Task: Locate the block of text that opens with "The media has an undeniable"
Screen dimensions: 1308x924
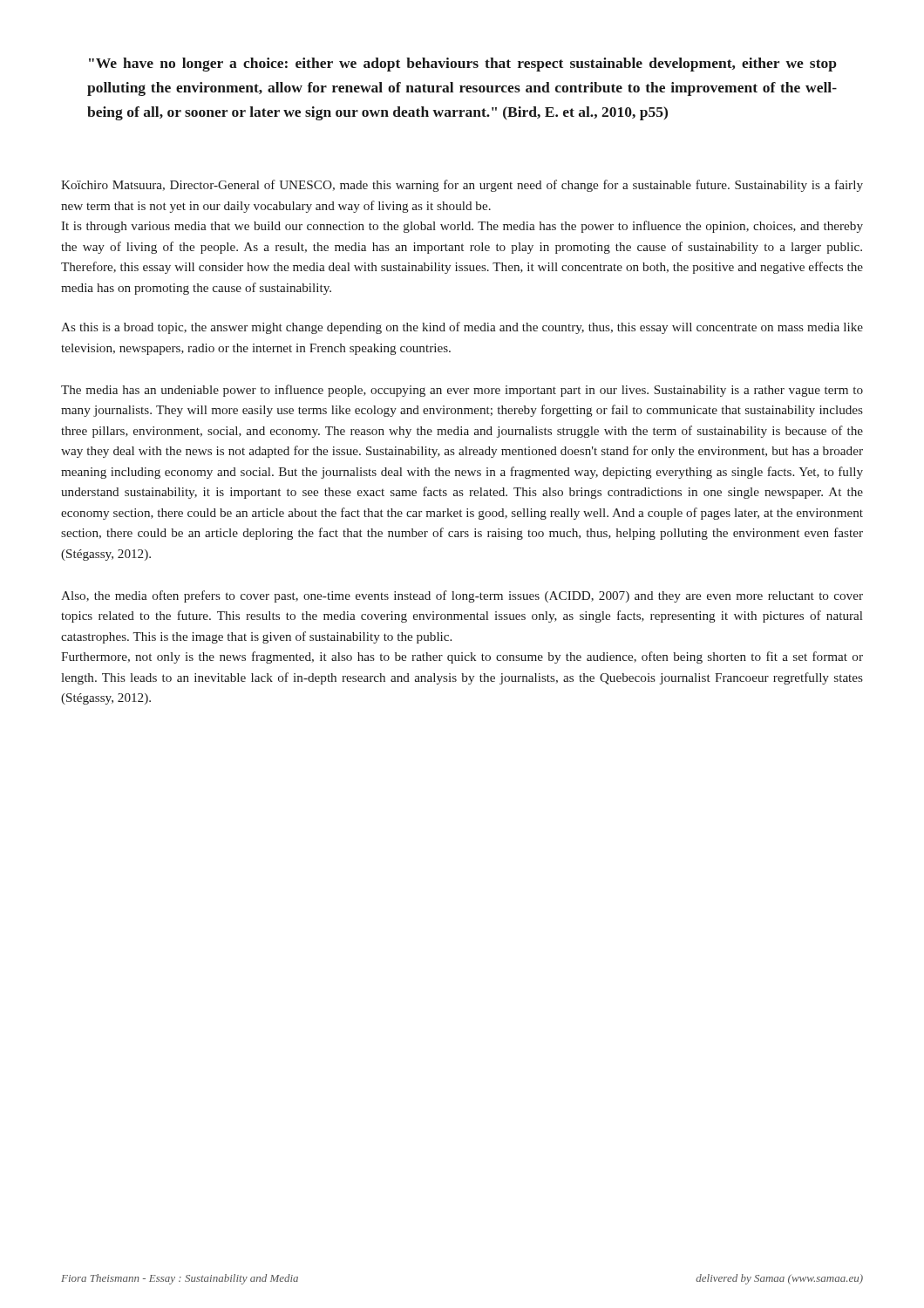Action: point(462,471)
